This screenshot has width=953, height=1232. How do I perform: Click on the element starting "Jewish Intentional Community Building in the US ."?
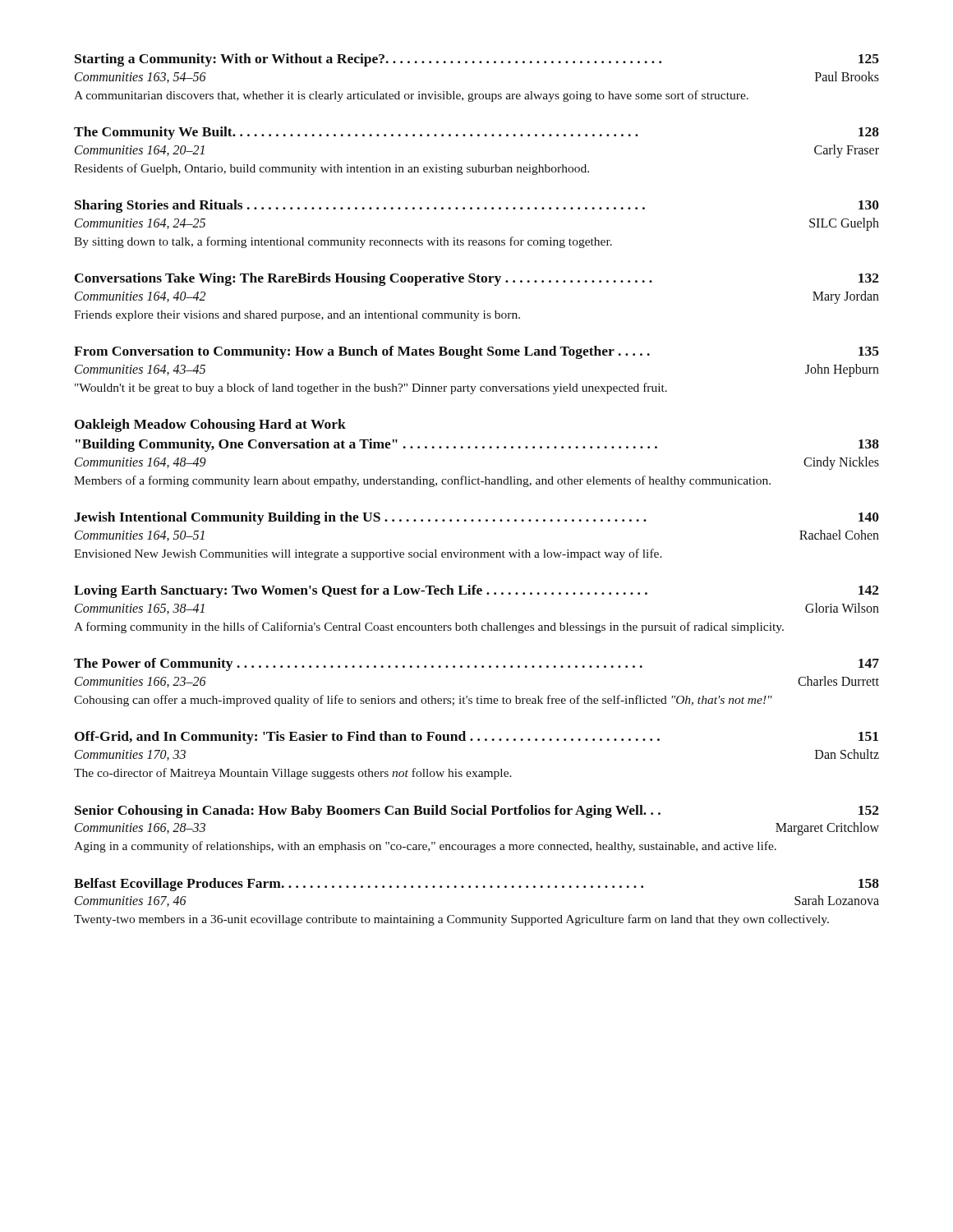click(x=476, y=518)
